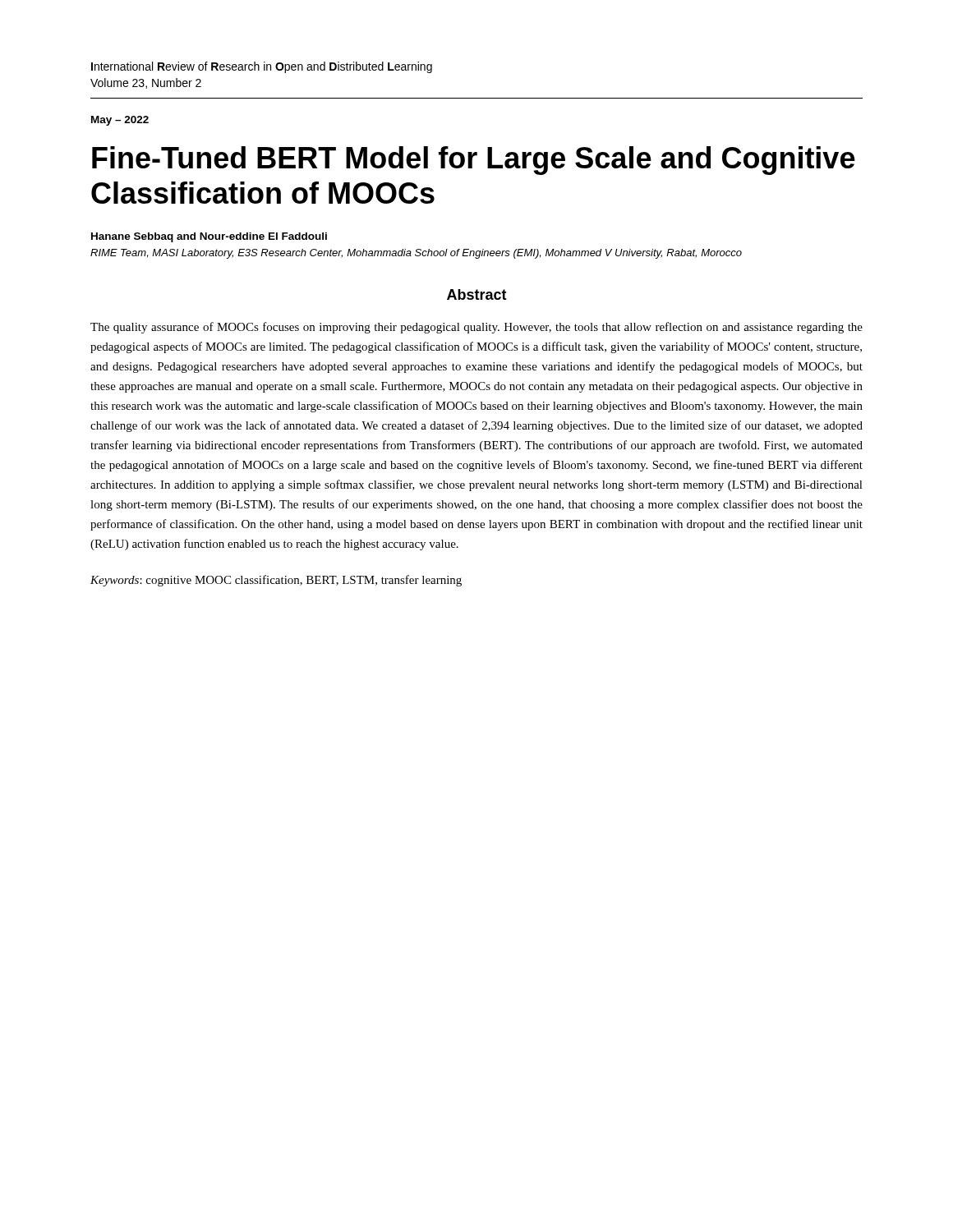Navigate to the text block starting "Hanane Sebbaq and"
953x1232 pixels.
[209, 237]
